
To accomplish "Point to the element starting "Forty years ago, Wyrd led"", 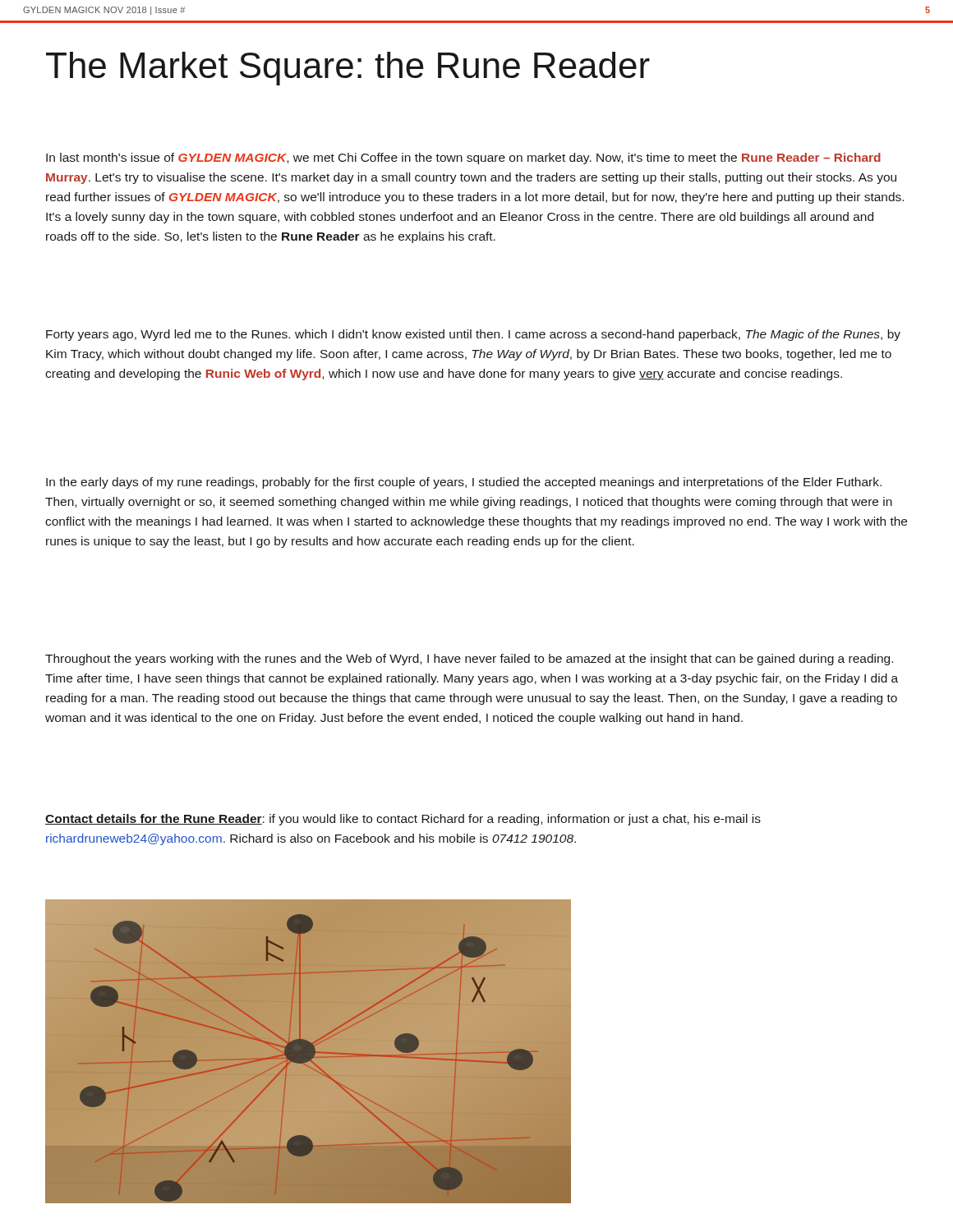I will point(473,354).
